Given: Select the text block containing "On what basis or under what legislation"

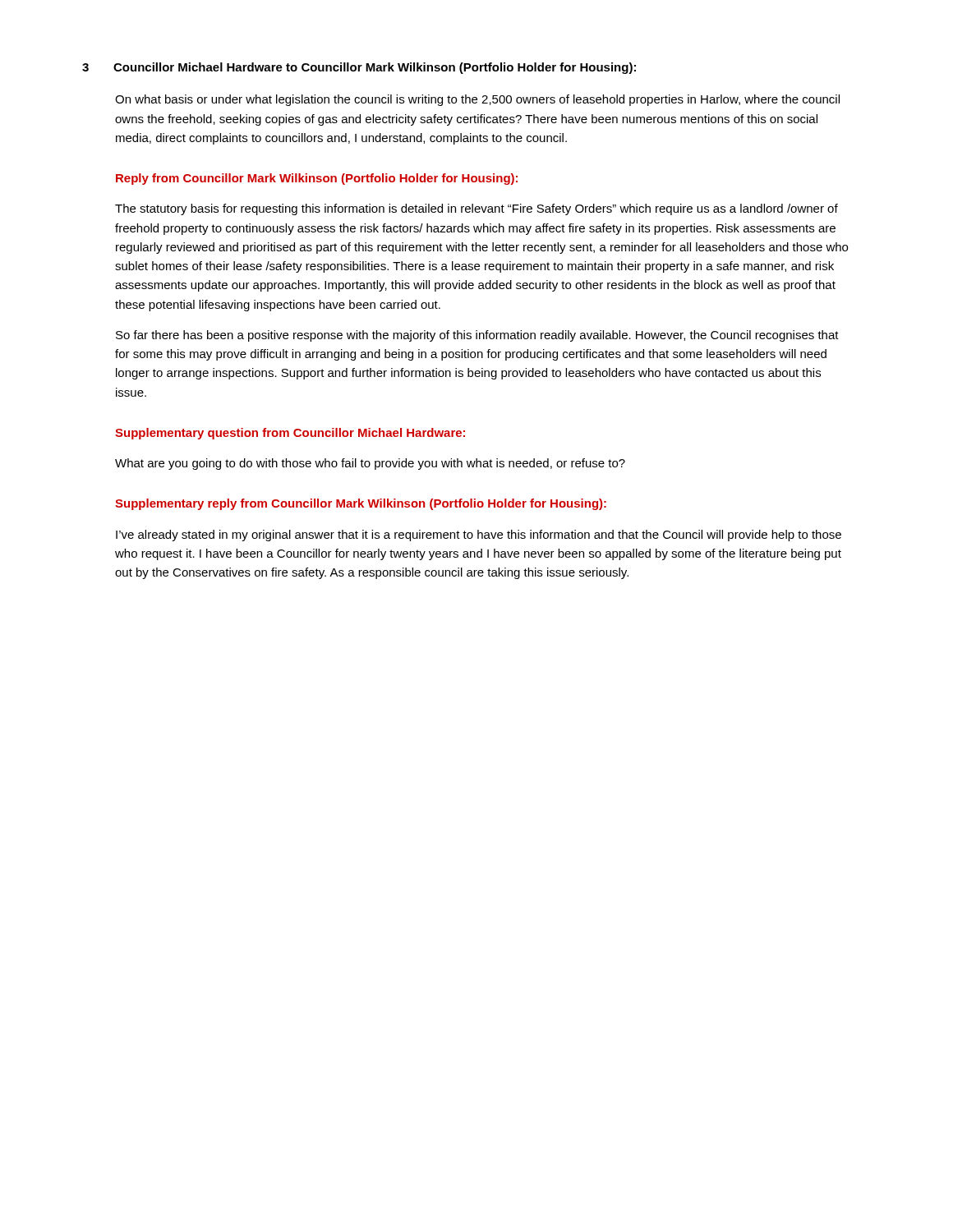Looking at the screenshot, I should pyautogui.click(x=478, y=118).
